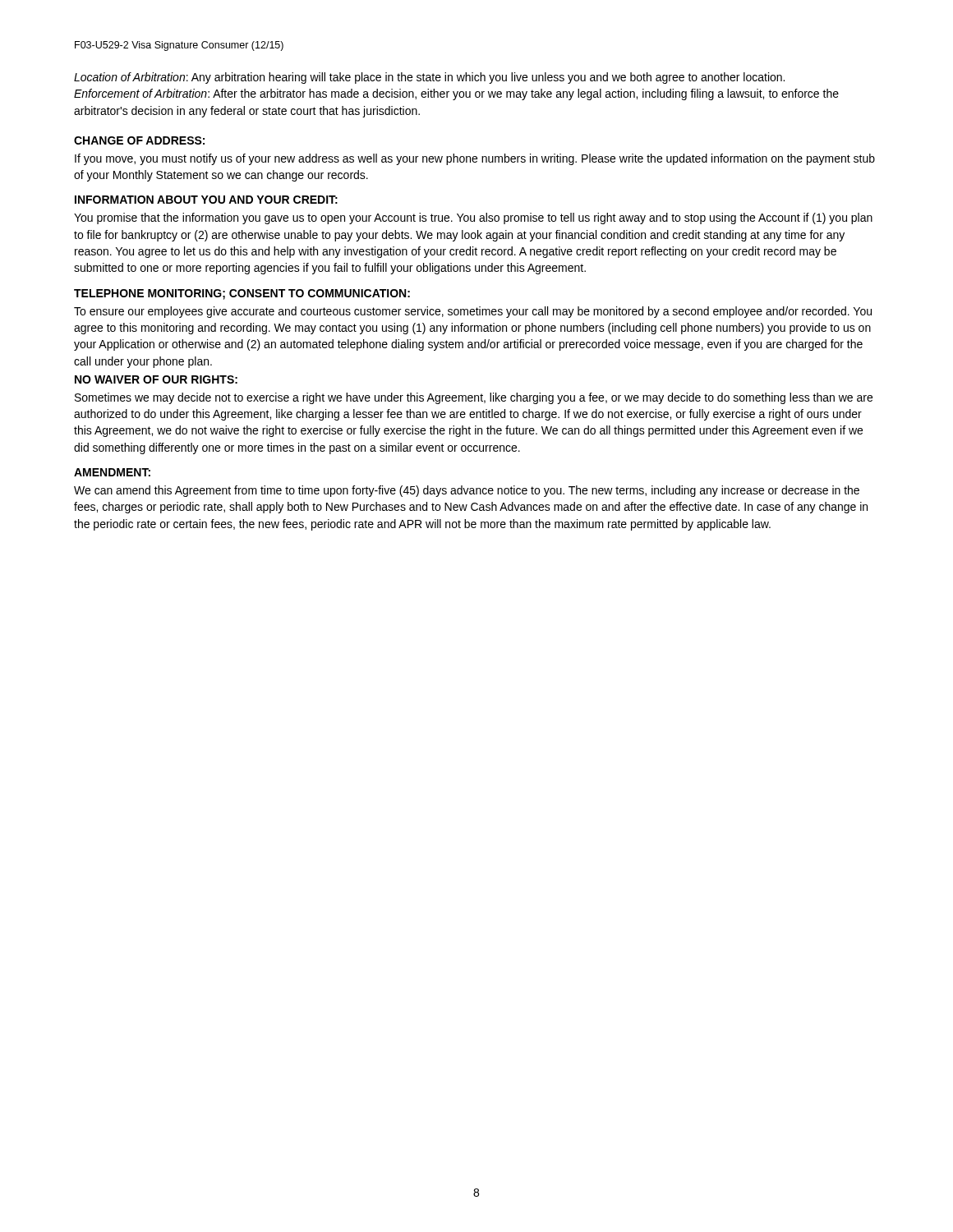Find the text starting "CHANGE OF ADDRESS:"
Viewport: 953px width, 1232px height.
coord(140,140)
